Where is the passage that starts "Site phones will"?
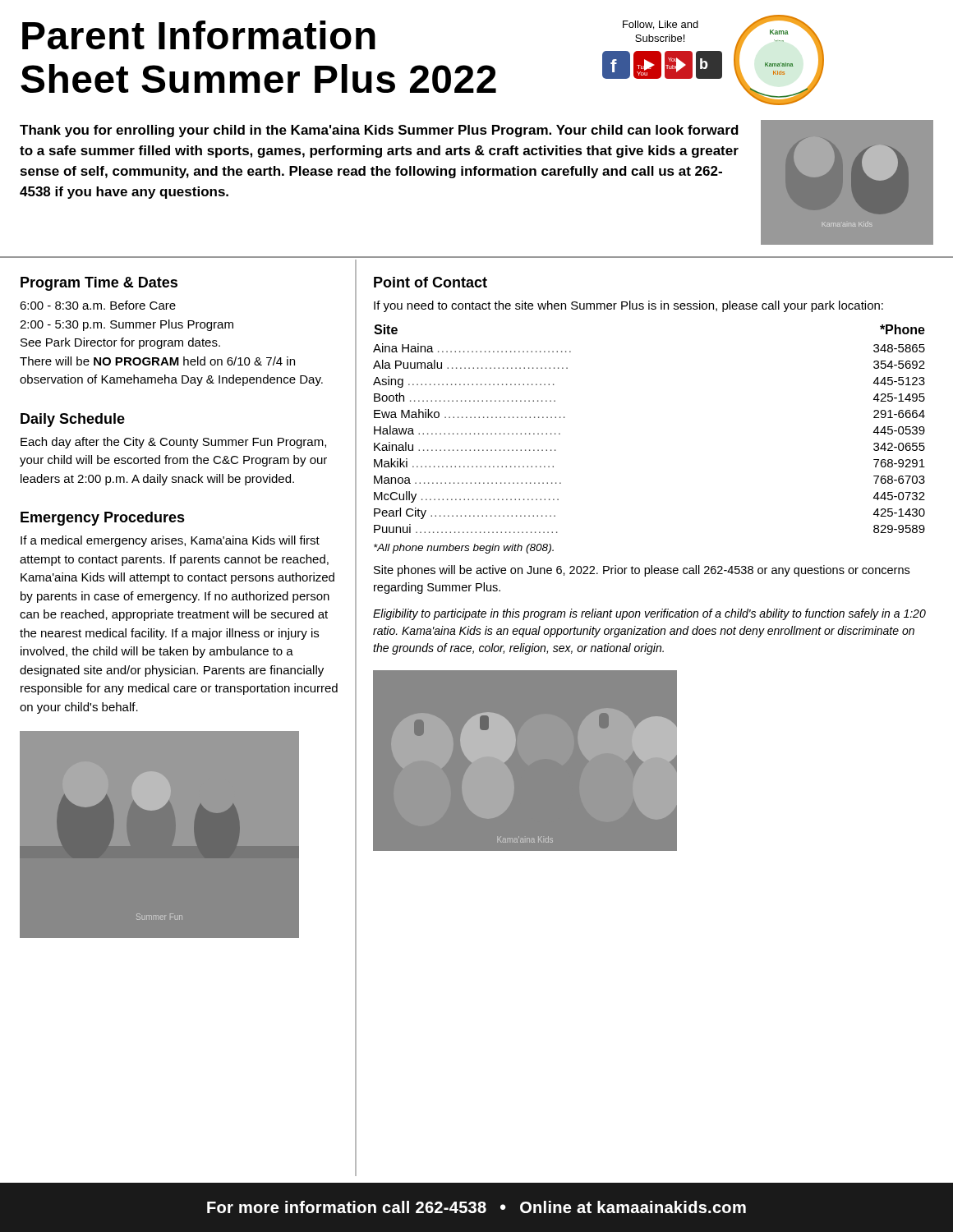 pyautogui.click(x=642, y=579)
